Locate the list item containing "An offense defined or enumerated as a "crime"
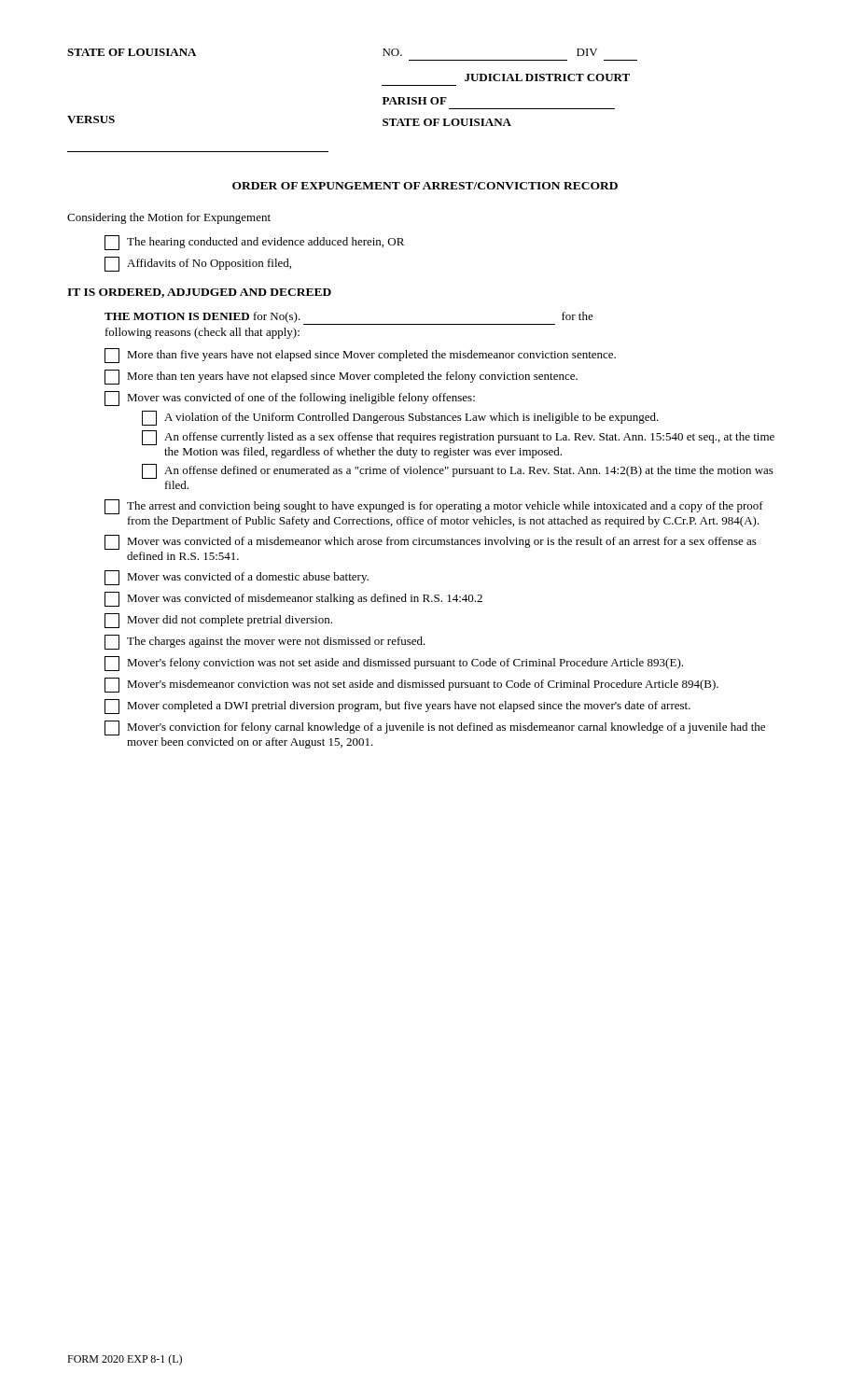This screenshot has height=1400, width=850. point(462,478)
